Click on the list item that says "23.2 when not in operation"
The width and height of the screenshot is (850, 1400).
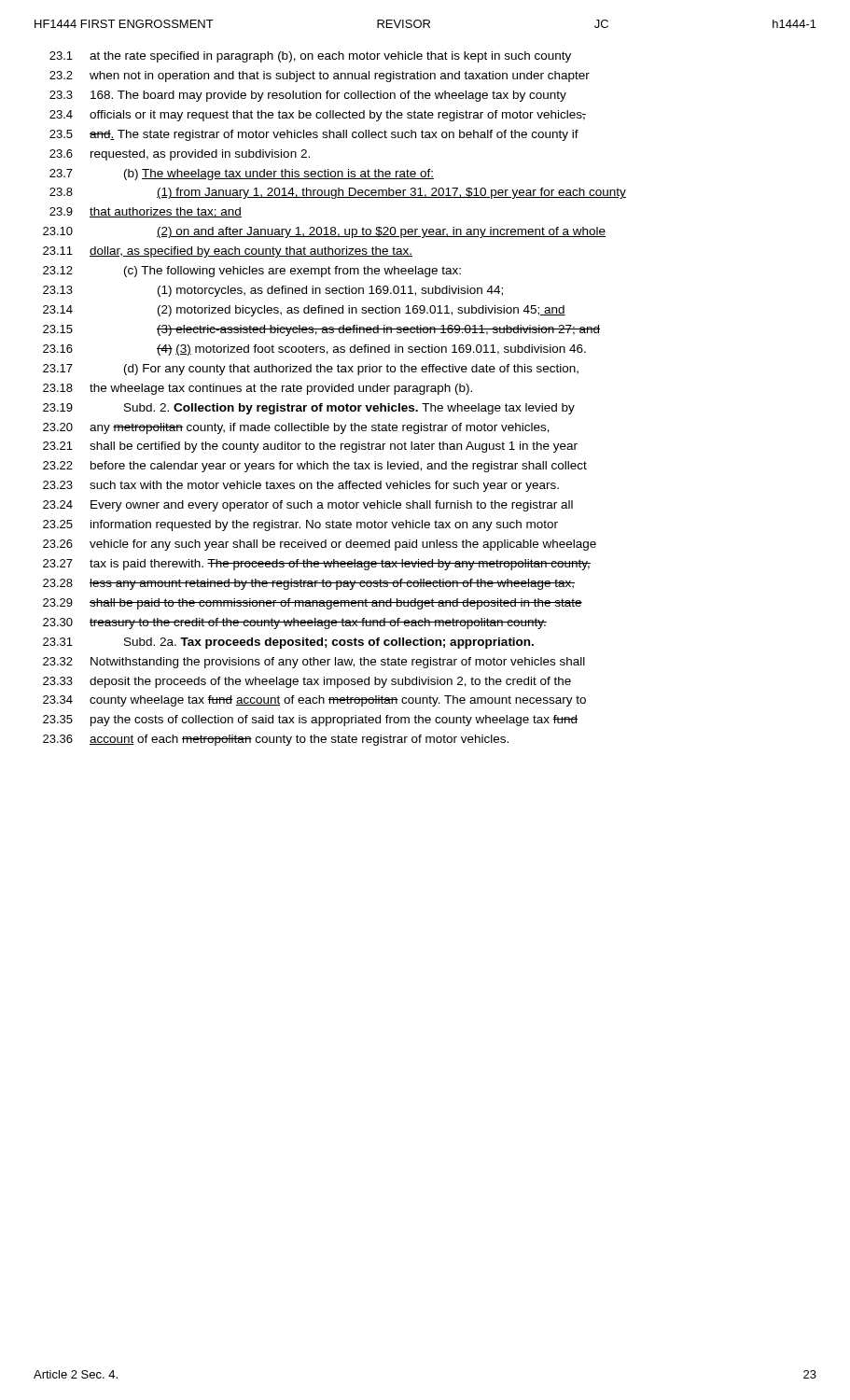coord(425,76)
